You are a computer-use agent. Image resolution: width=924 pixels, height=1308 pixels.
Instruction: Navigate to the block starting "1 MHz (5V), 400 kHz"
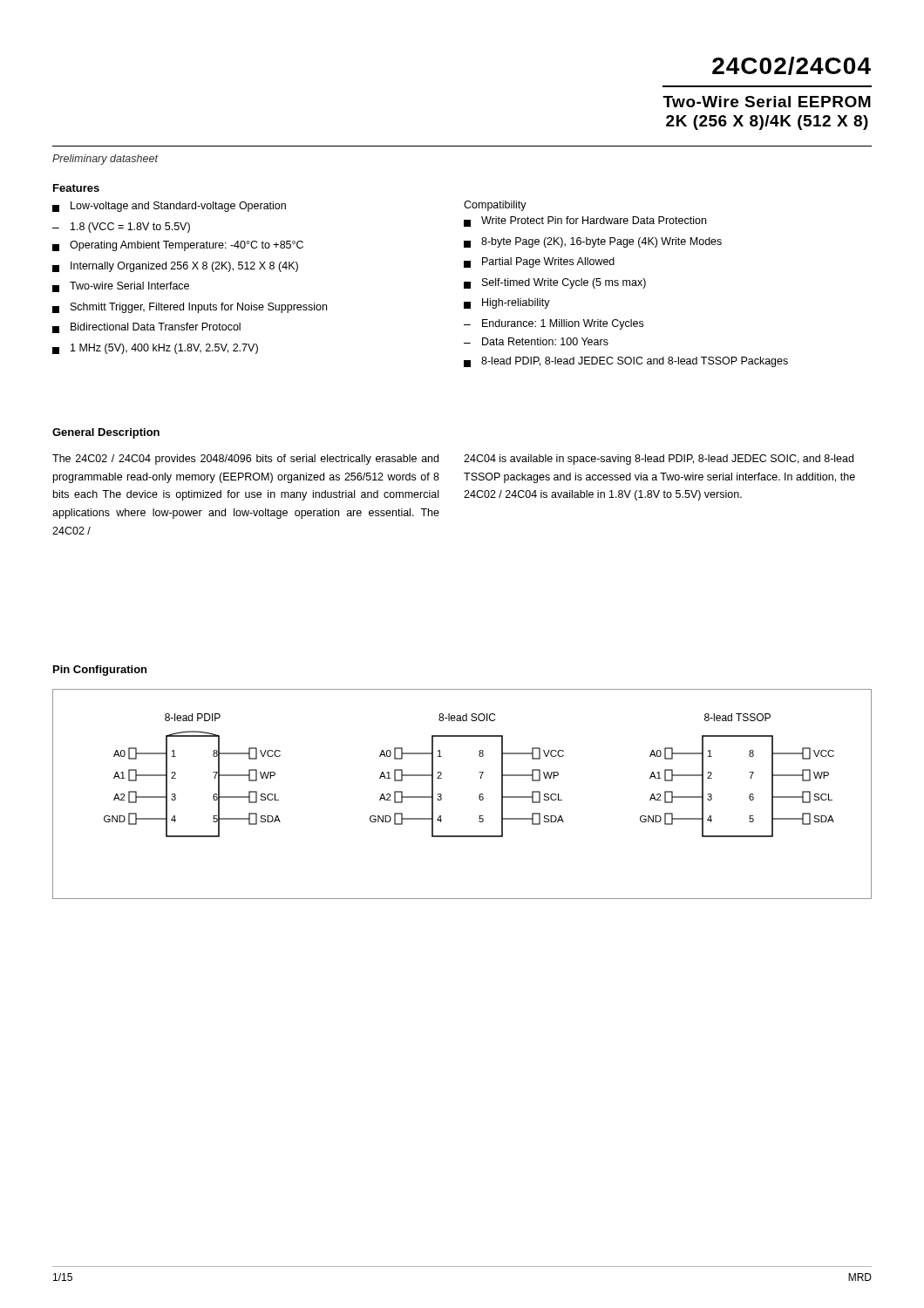tap(155, 350)
